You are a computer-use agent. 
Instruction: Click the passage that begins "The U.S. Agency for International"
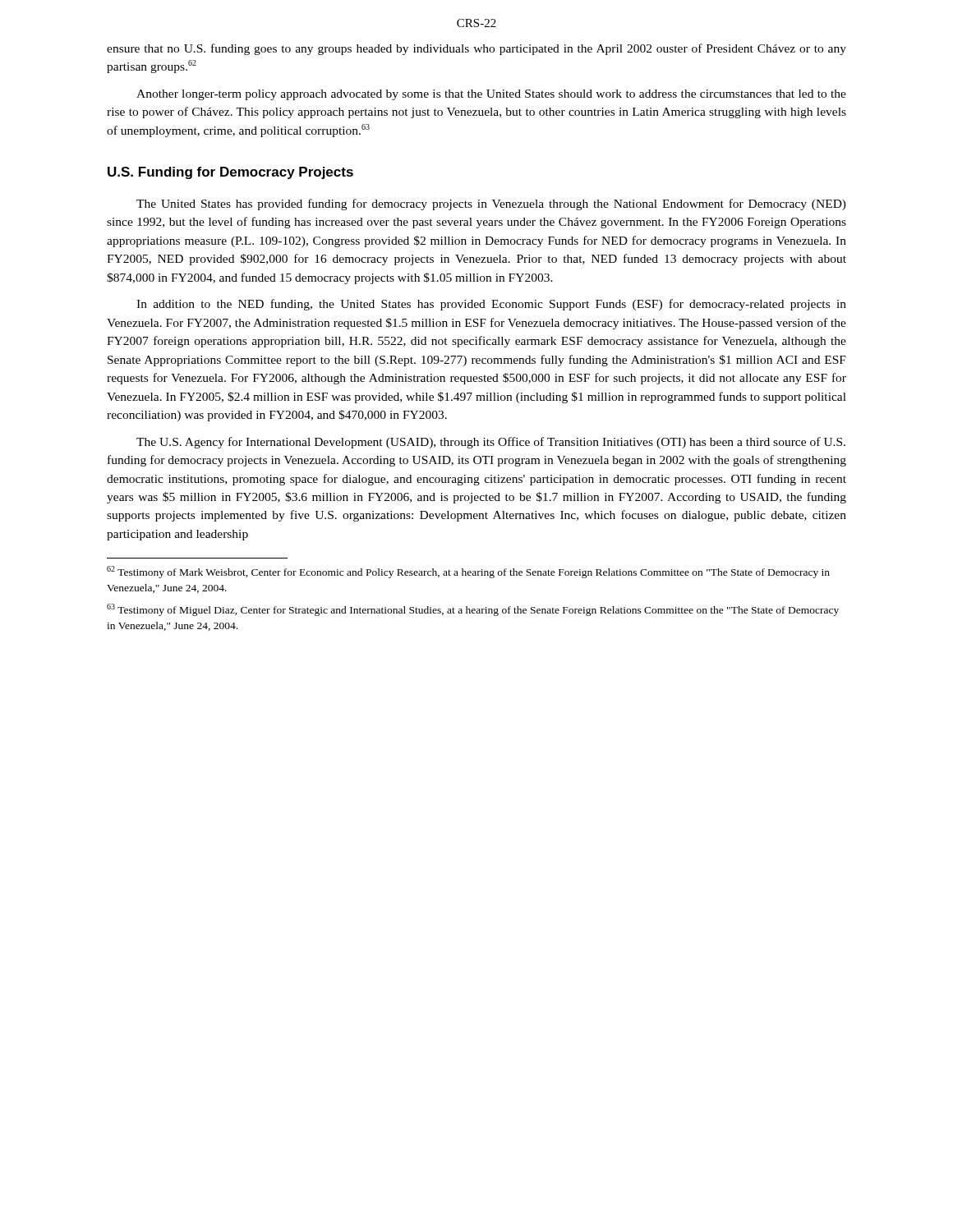476,487
